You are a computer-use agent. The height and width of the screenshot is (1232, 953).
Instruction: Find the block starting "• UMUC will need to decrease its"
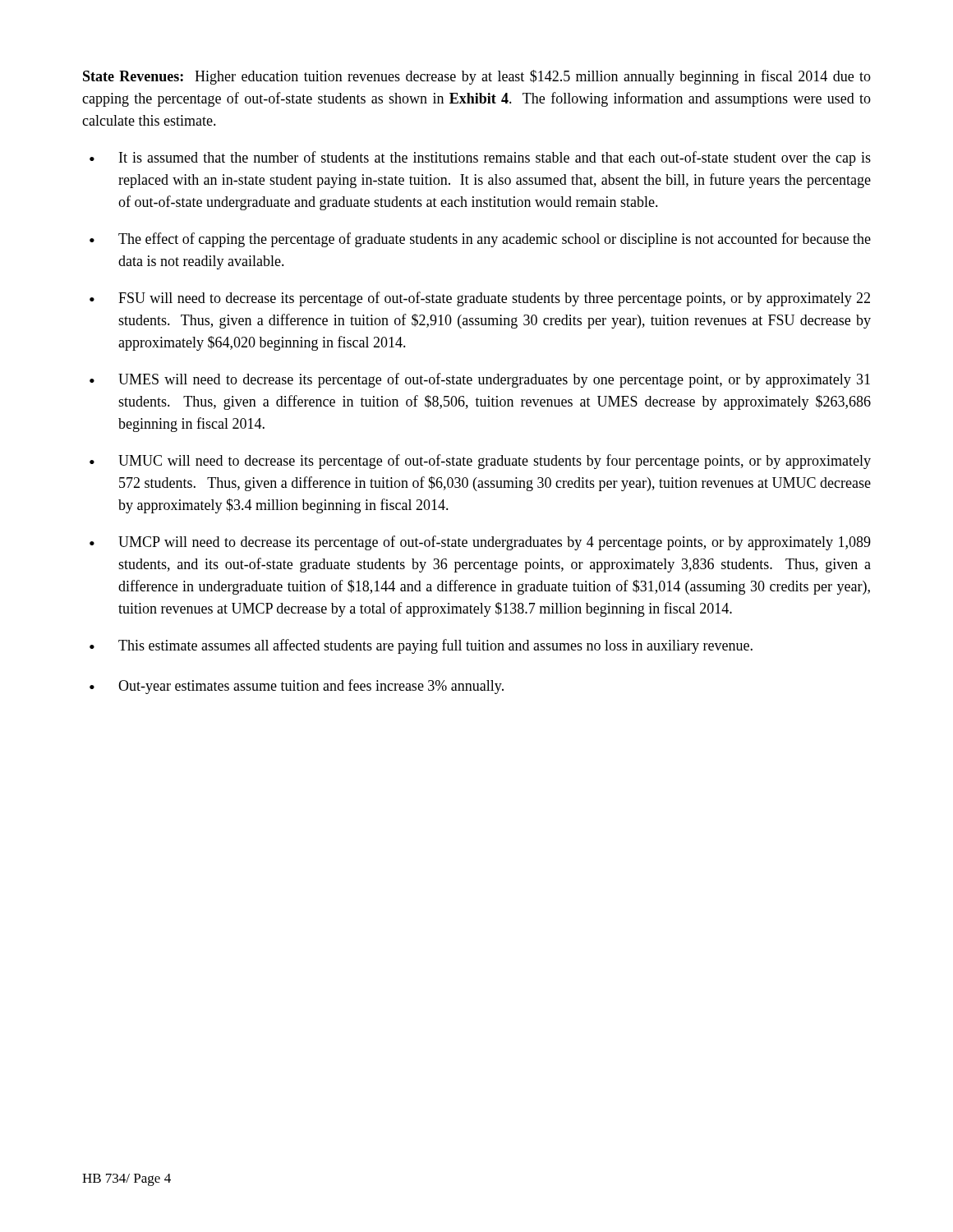(476, 483)
